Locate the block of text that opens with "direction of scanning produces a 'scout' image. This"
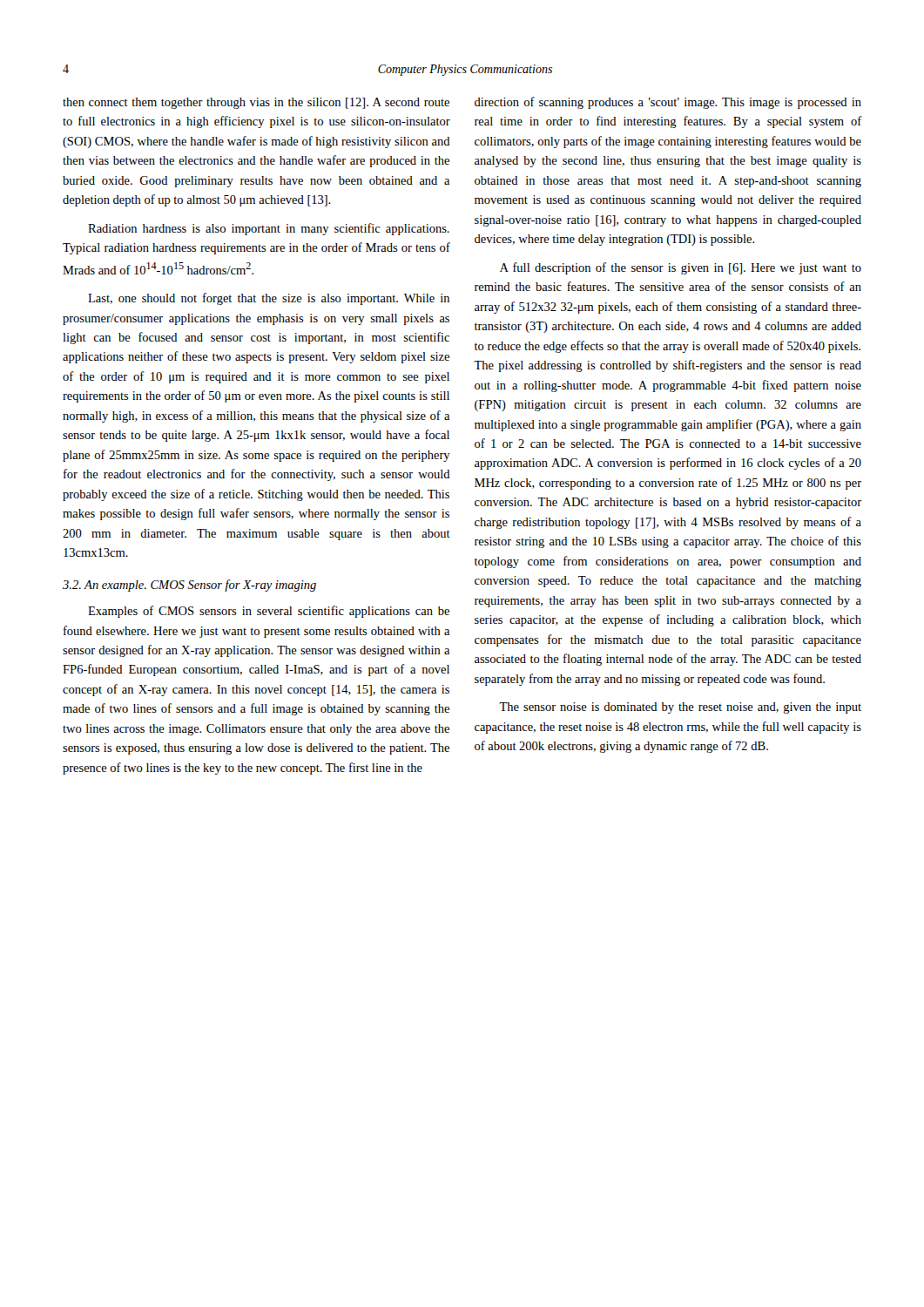 pyautogui.click(x=668, y=171)
